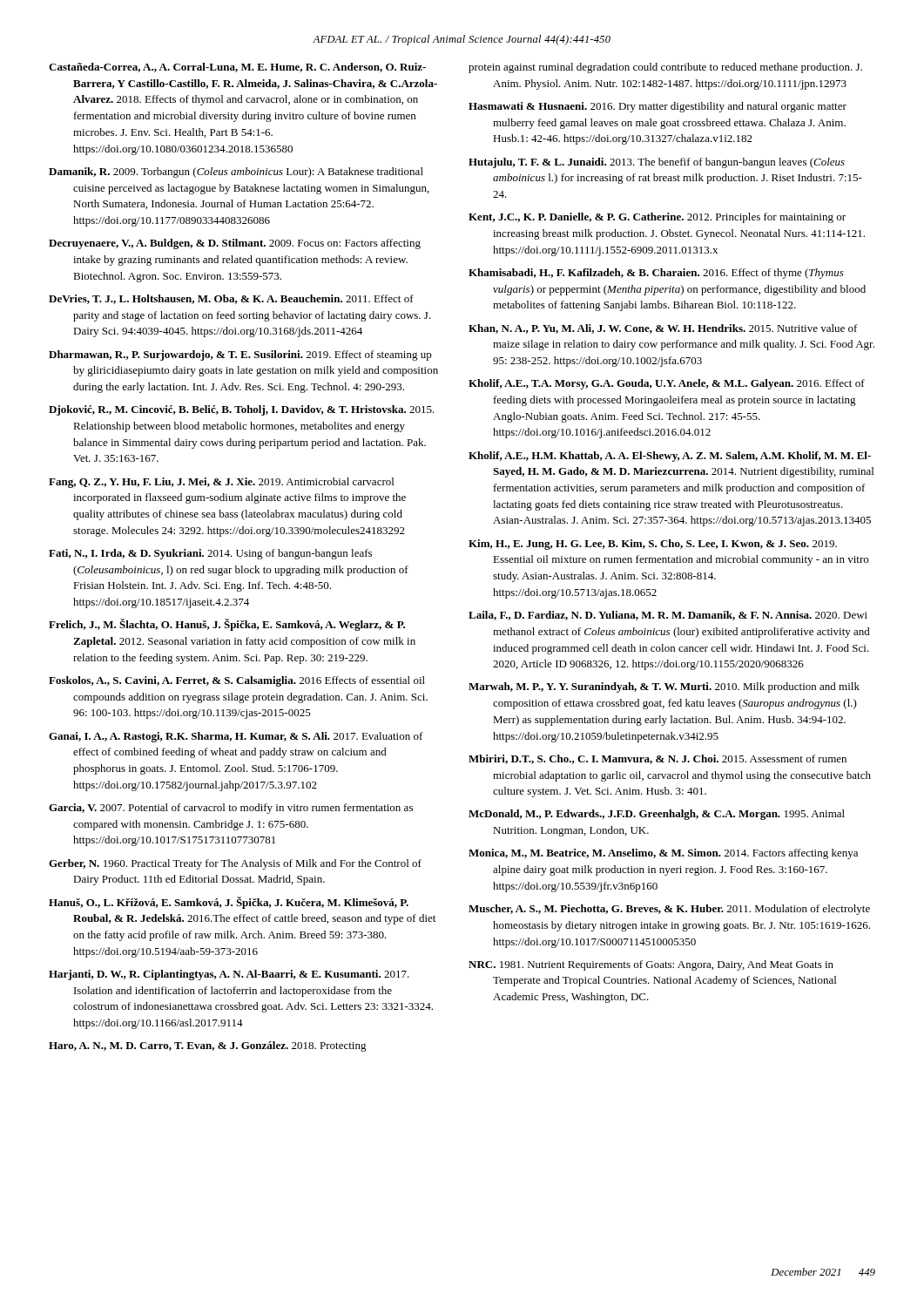Click on the list item that says "Damanik, R. 2009. Torbangun (Coleus amboinicus Lour):"
Viewport: 924px width, 1307px height.
coord(239,196)
